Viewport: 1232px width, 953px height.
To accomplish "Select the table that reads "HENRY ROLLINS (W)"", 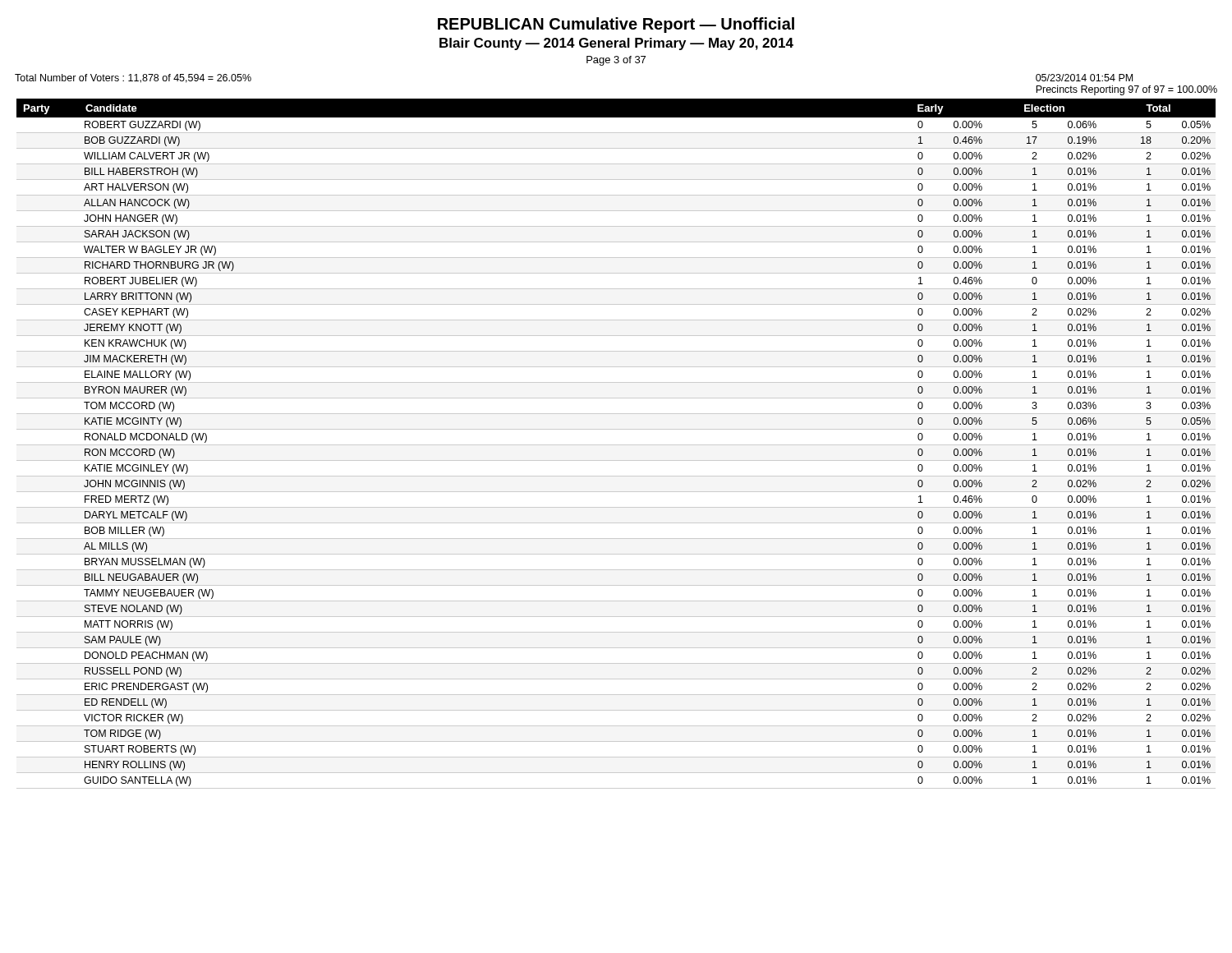I will (x=616, y=444).
